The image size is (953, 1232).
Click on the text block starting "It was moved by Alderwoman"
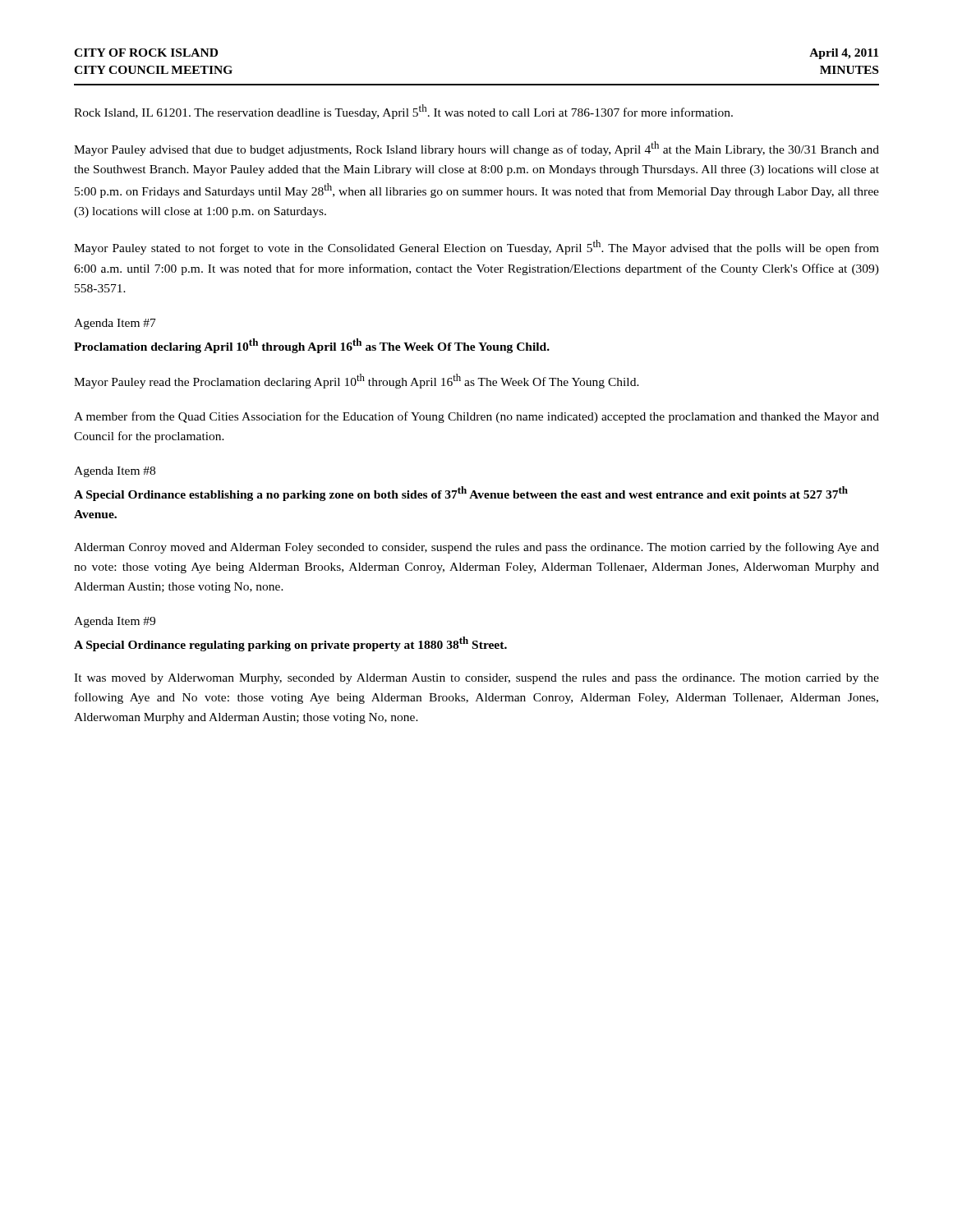[x=476, y=697]
